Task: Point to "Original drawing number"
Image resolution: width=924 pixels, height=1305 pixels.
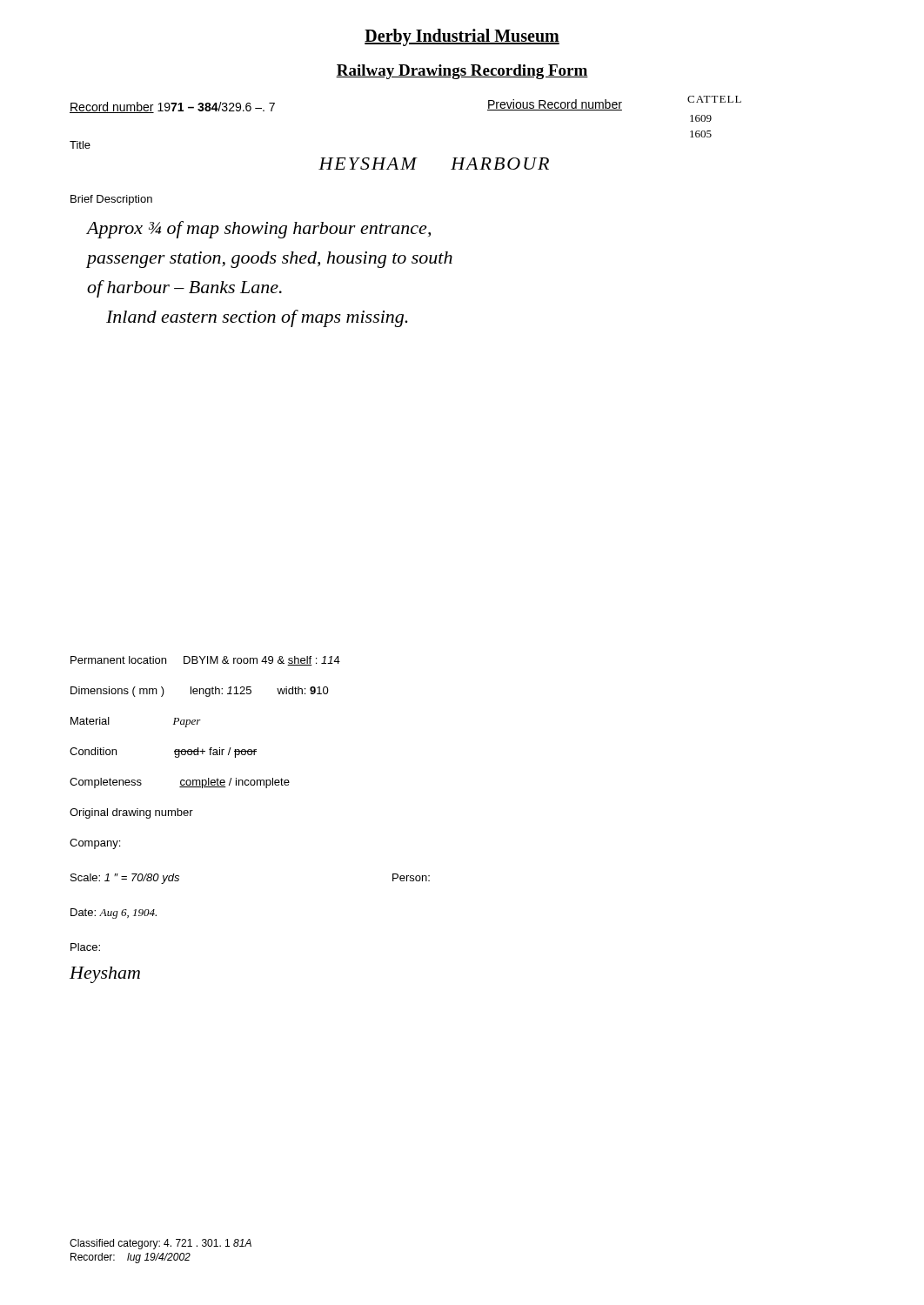Action: 131,812
